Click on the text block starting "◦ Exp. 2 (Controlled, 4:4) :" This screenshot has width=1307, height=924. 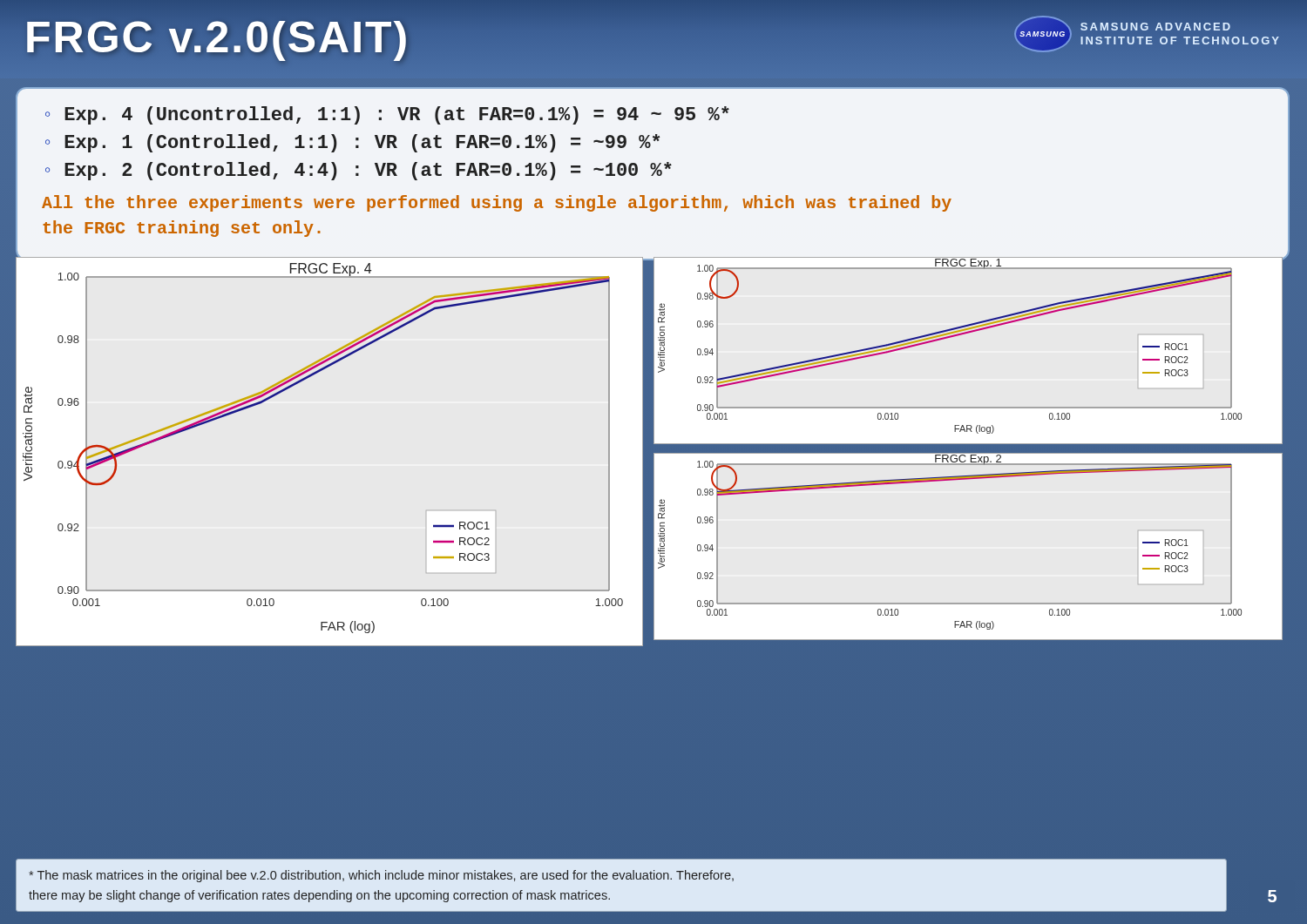click(358, 171)
